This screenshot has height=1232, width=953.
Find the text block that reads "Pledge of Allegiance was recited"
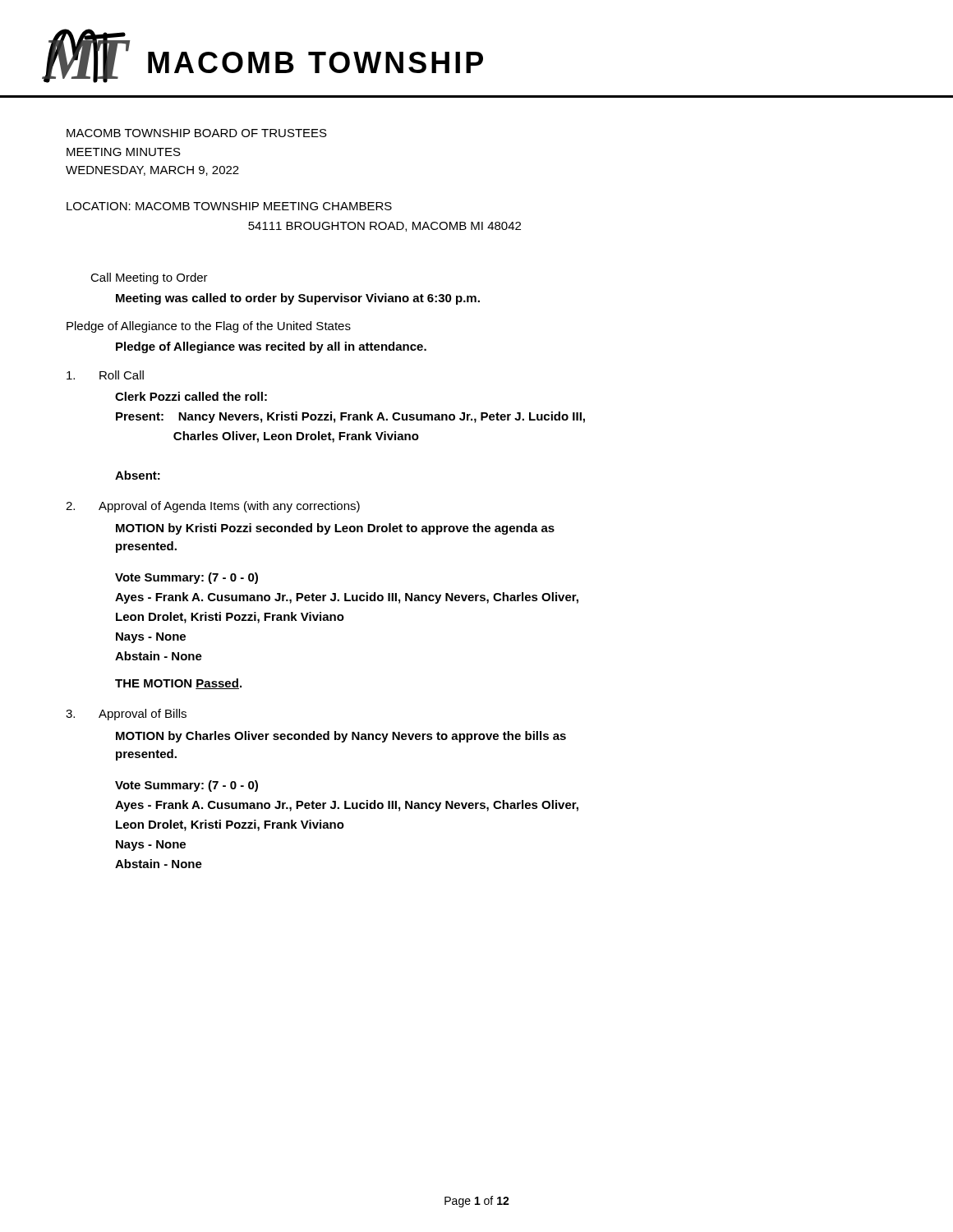[x=271, y=346]
